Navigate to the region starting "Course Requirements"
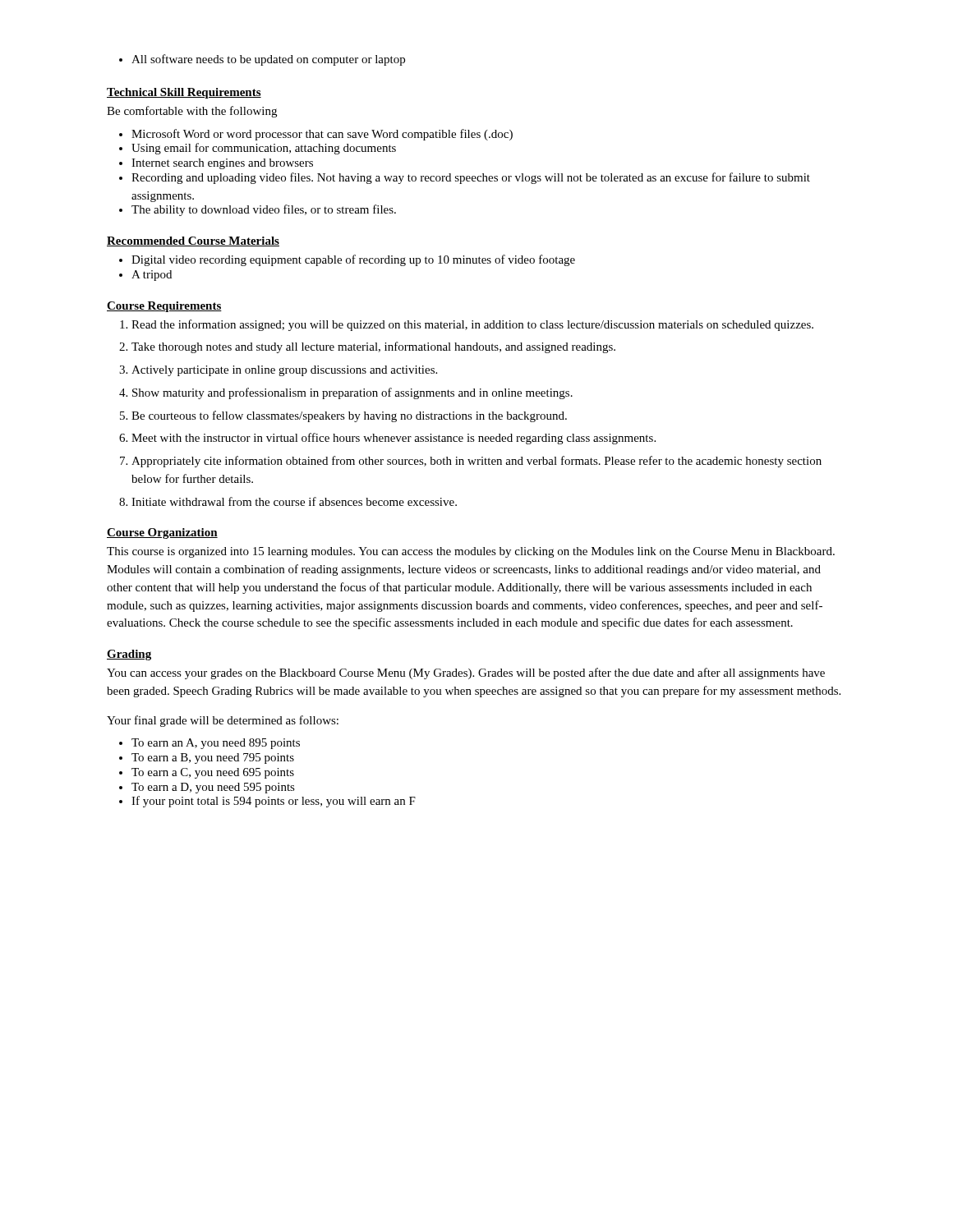 pyautogui.click(x=164, y=305)
